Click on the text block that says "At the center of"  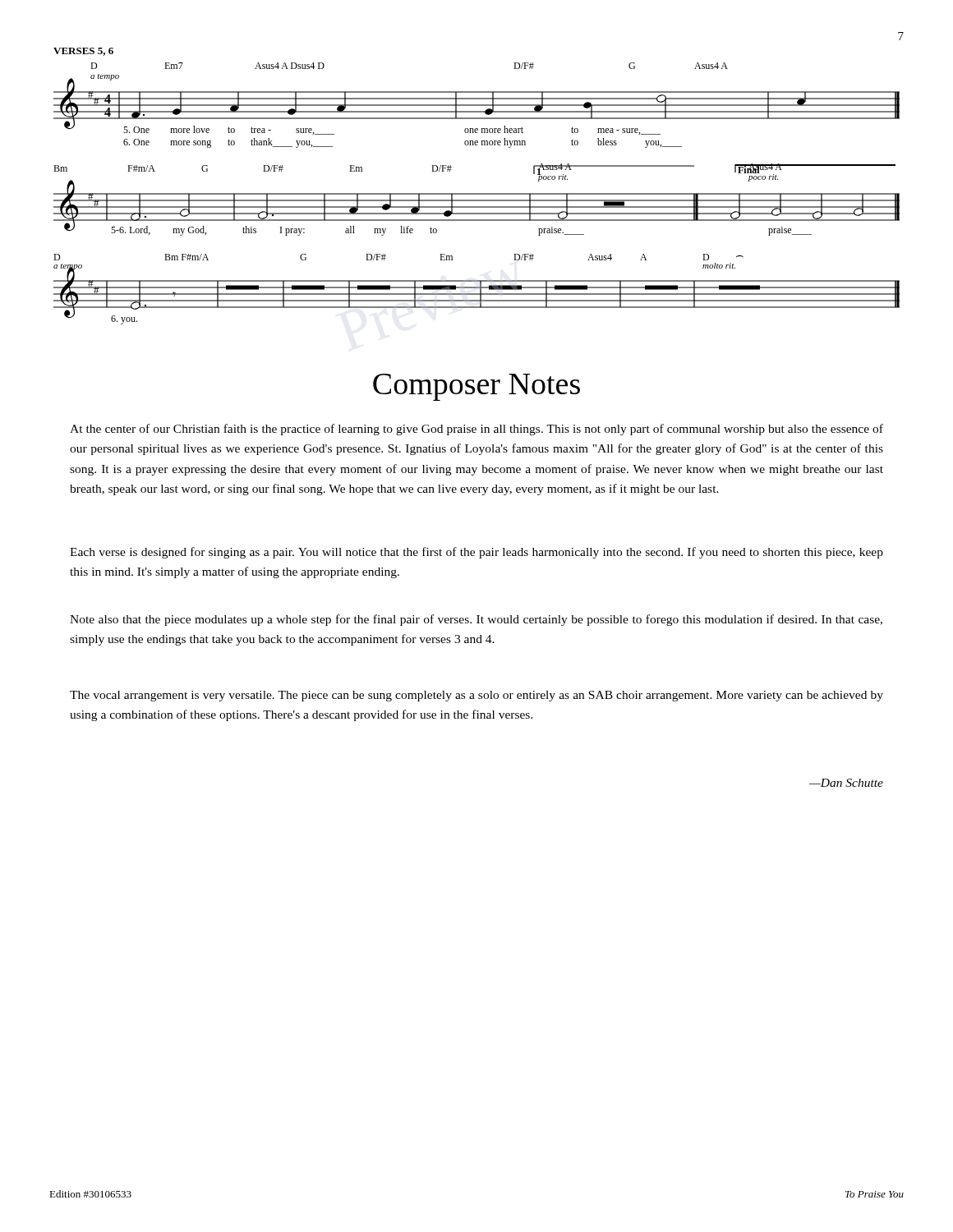476,458
